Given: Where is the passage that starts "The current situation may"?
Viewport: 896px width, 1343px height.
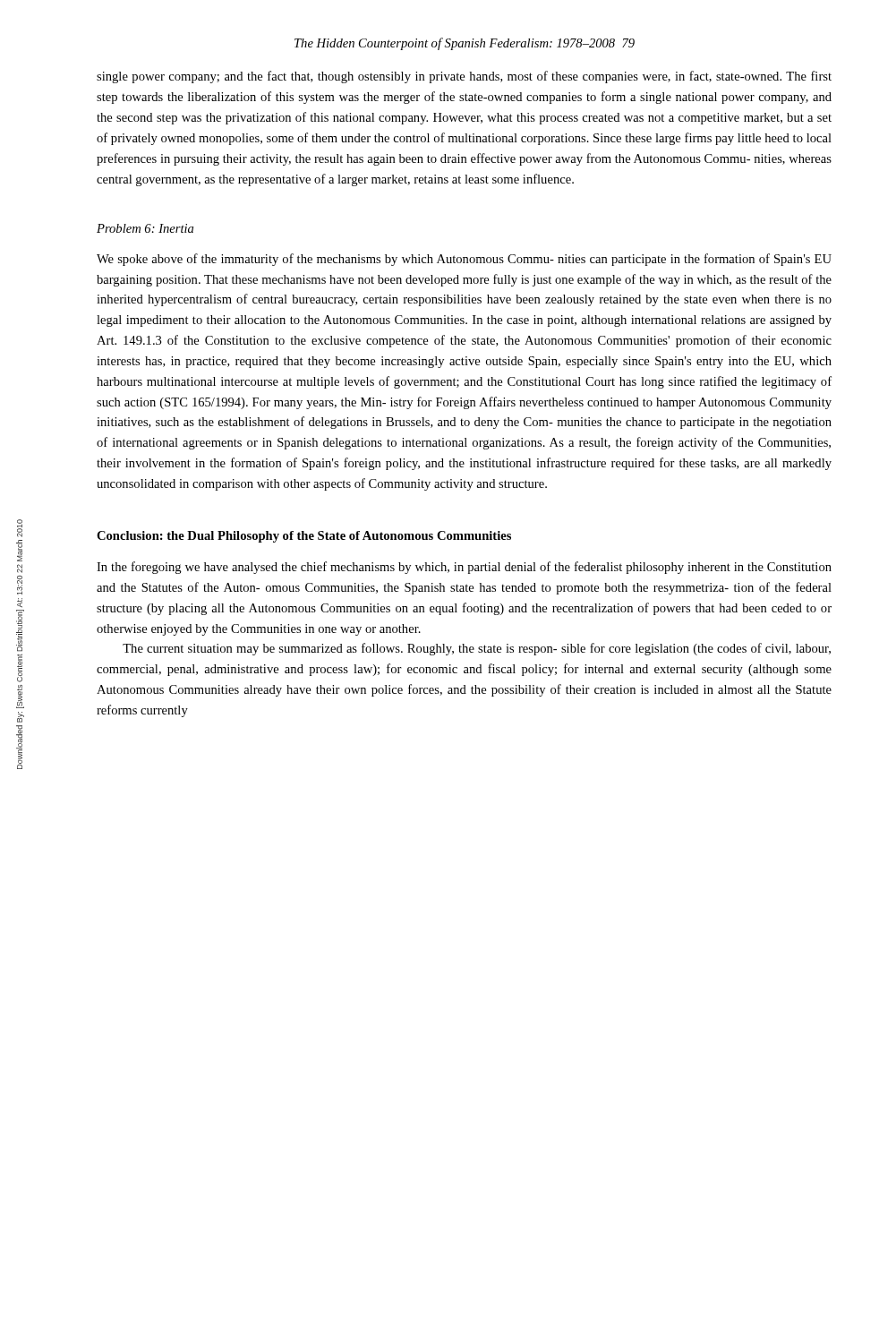Looking at the screenshot, I should 464,680.
